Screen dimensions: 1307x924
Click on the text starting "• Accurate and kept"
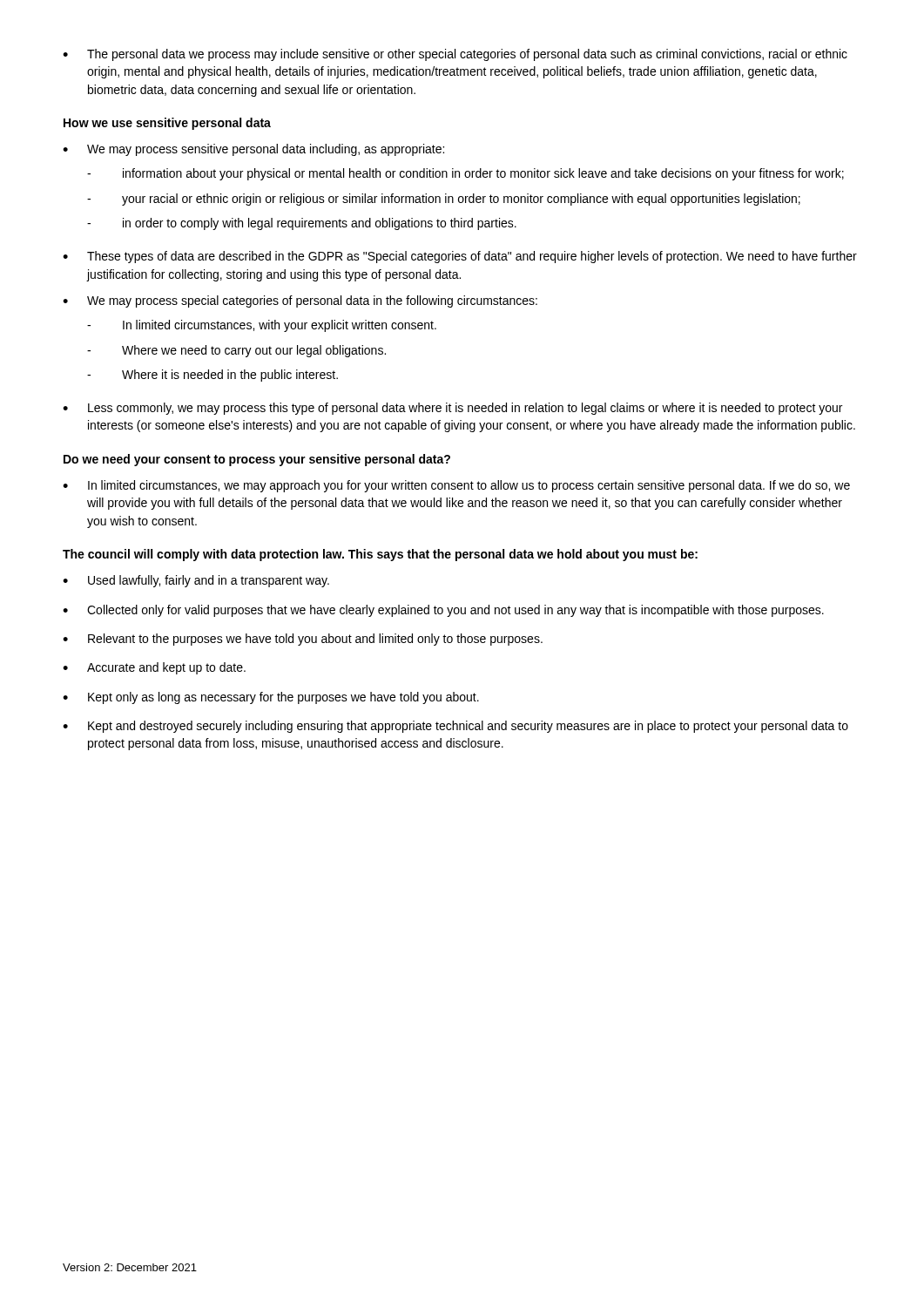(154, 668)
